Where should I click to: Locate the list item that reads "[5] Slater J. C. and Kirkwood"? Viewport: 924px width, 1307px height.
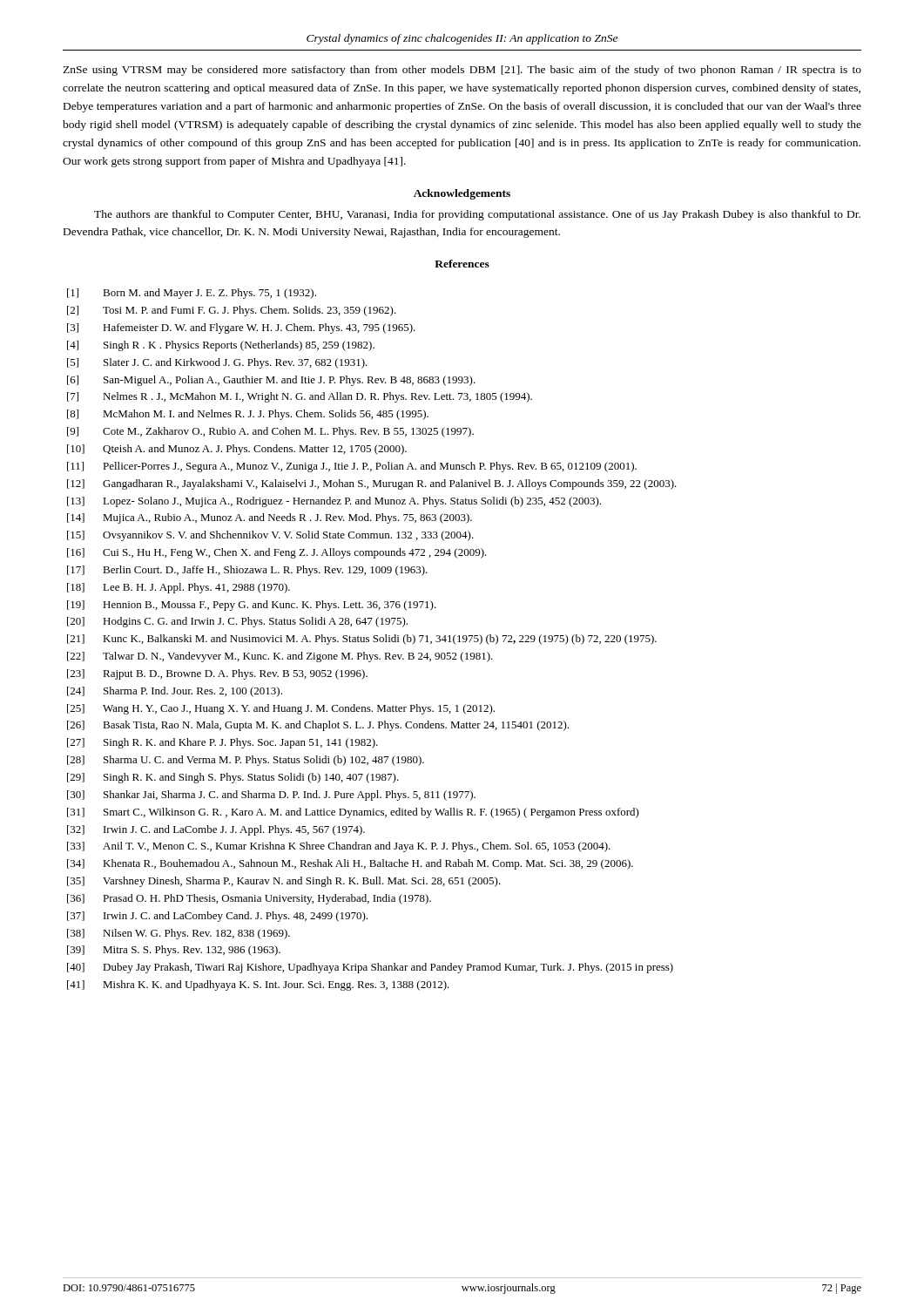pos(217,363)
